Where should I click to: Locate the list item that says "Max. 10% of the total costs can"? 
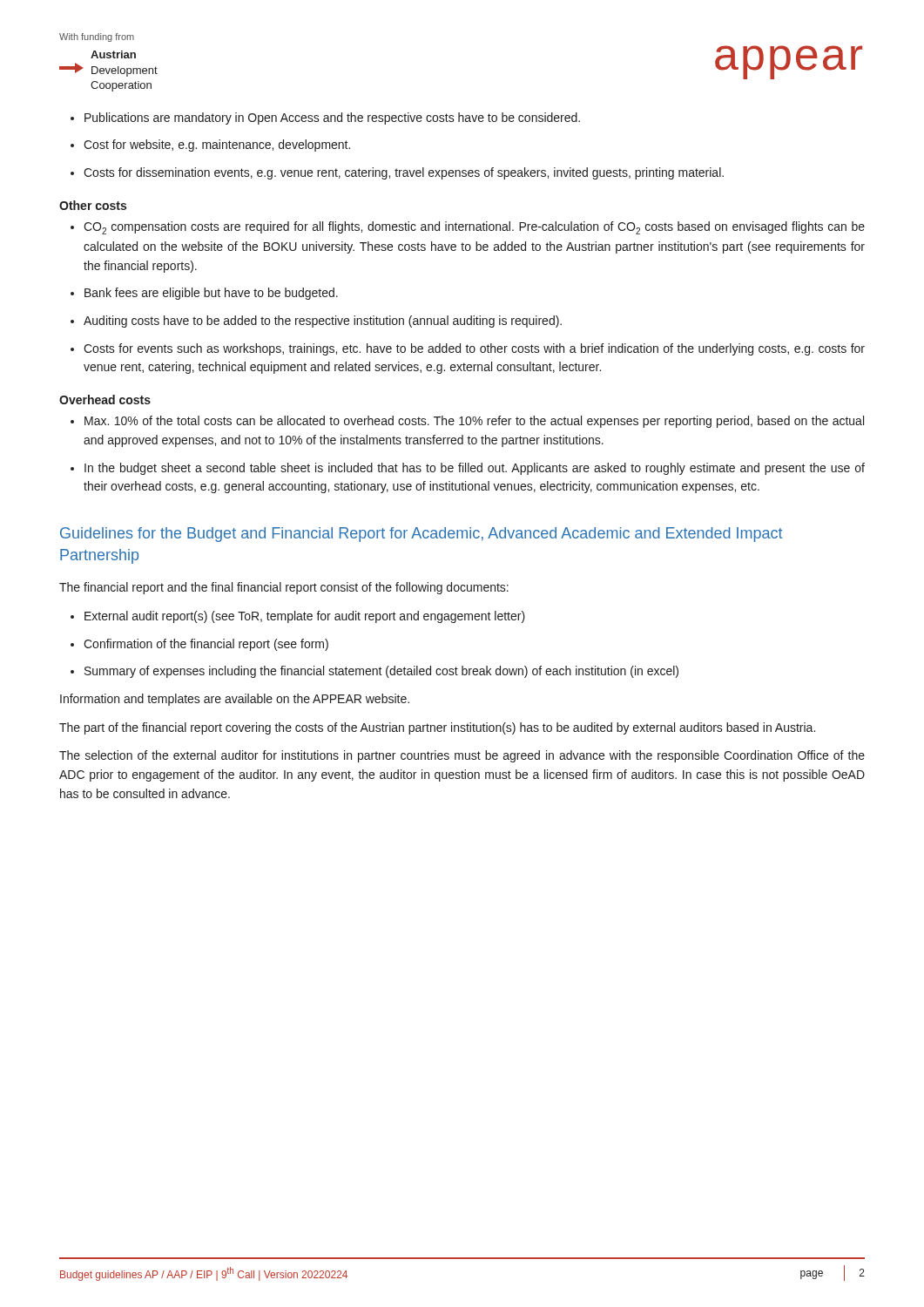[462, 431]
